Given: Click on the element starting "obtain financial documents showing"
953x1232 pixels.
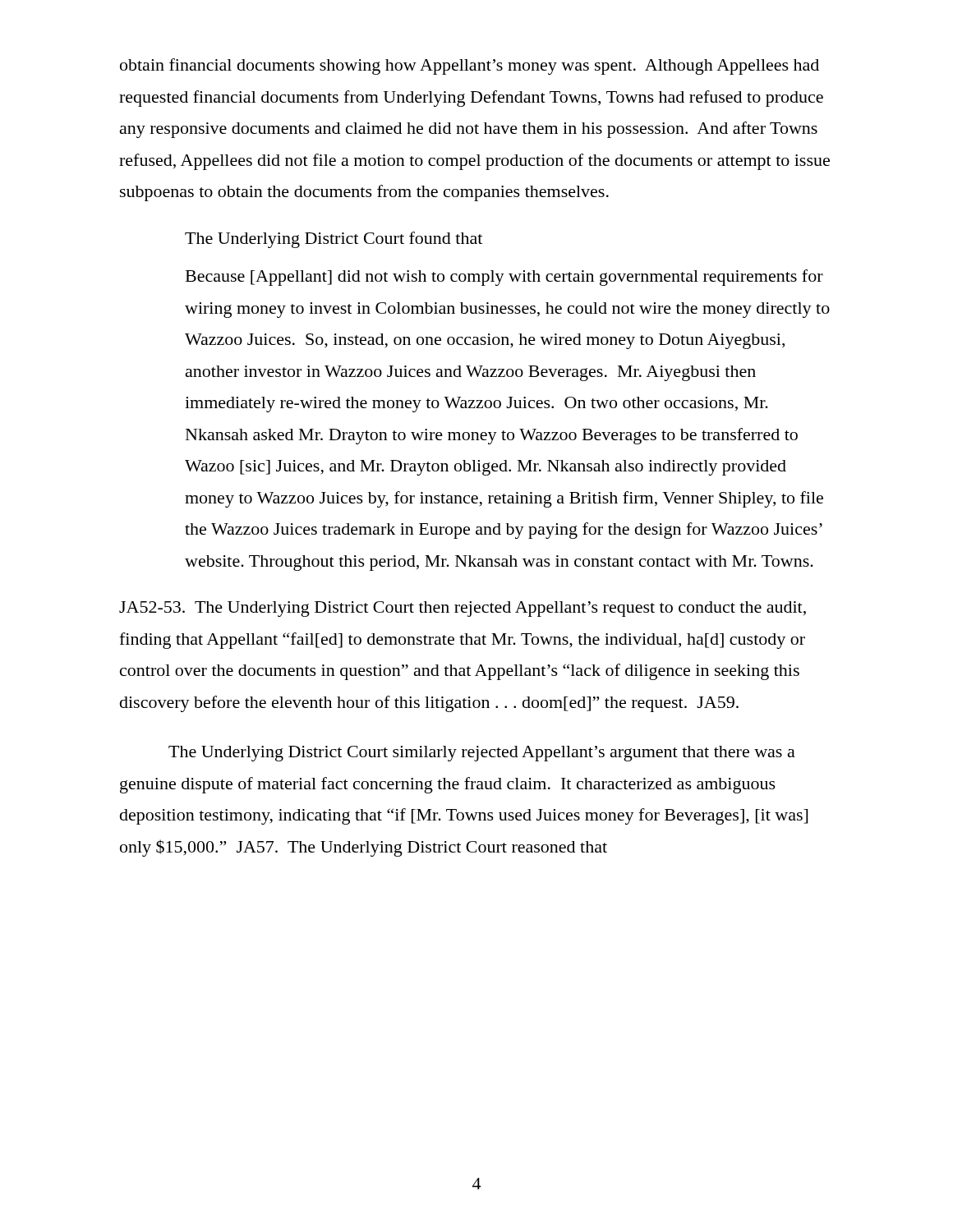Looking at the screenshot, I should [x=475, y=128].
